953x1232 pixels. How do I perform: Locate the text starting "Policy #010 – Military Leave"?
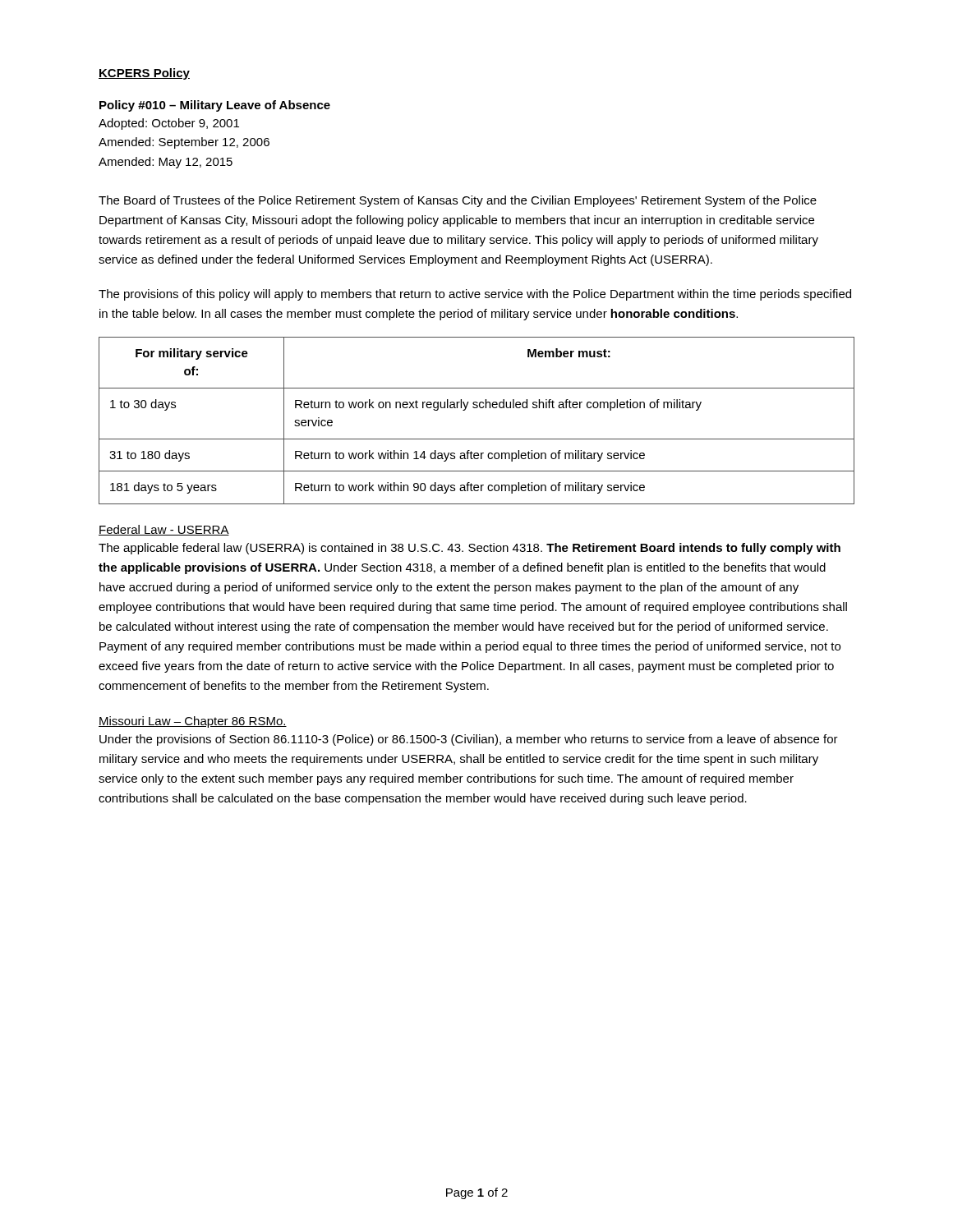(214, 105)
